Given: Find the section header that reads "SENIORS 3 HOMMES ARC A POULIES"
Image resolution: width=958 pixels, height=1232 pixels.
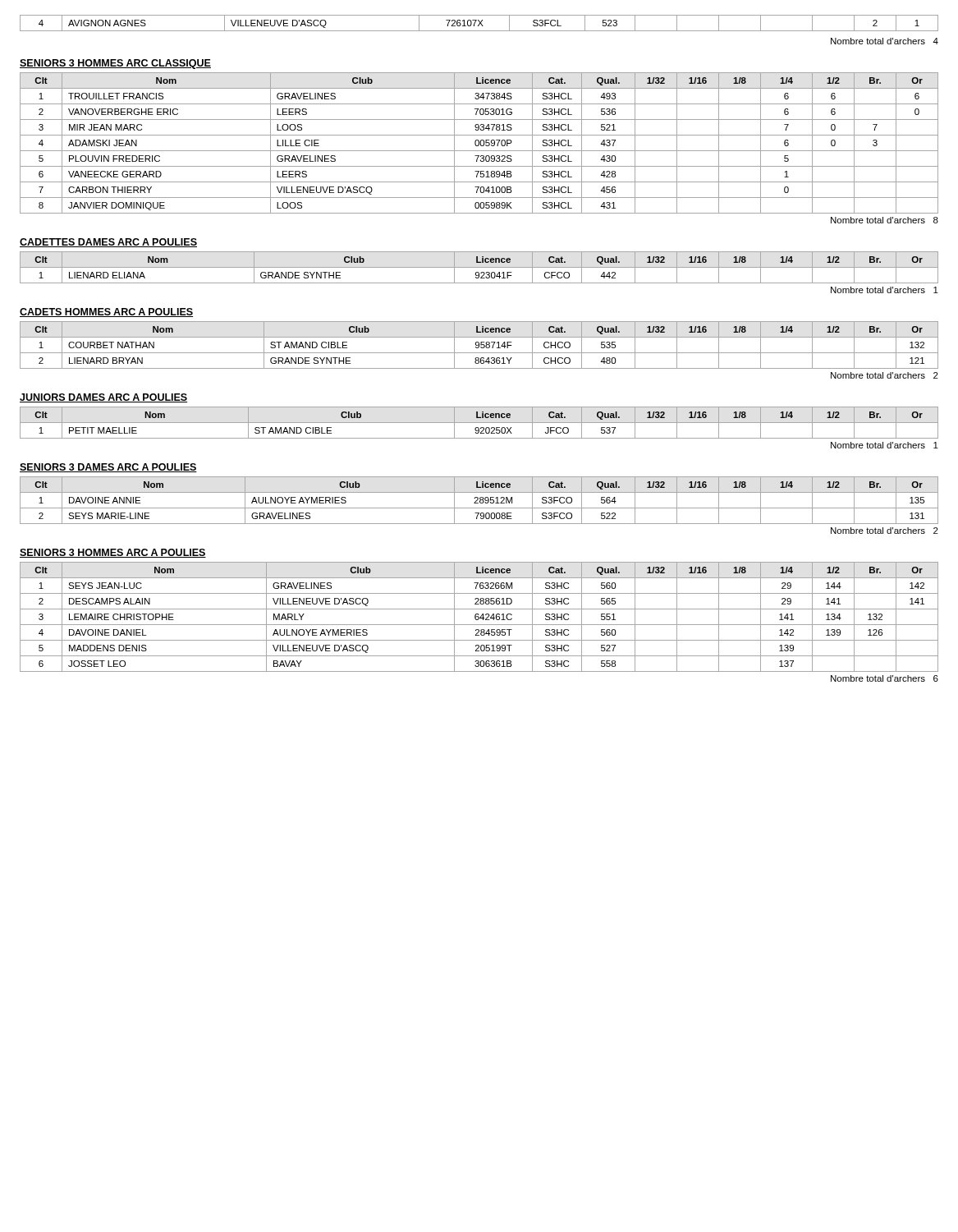Looking at the screenshot, I should coord(113,553).
